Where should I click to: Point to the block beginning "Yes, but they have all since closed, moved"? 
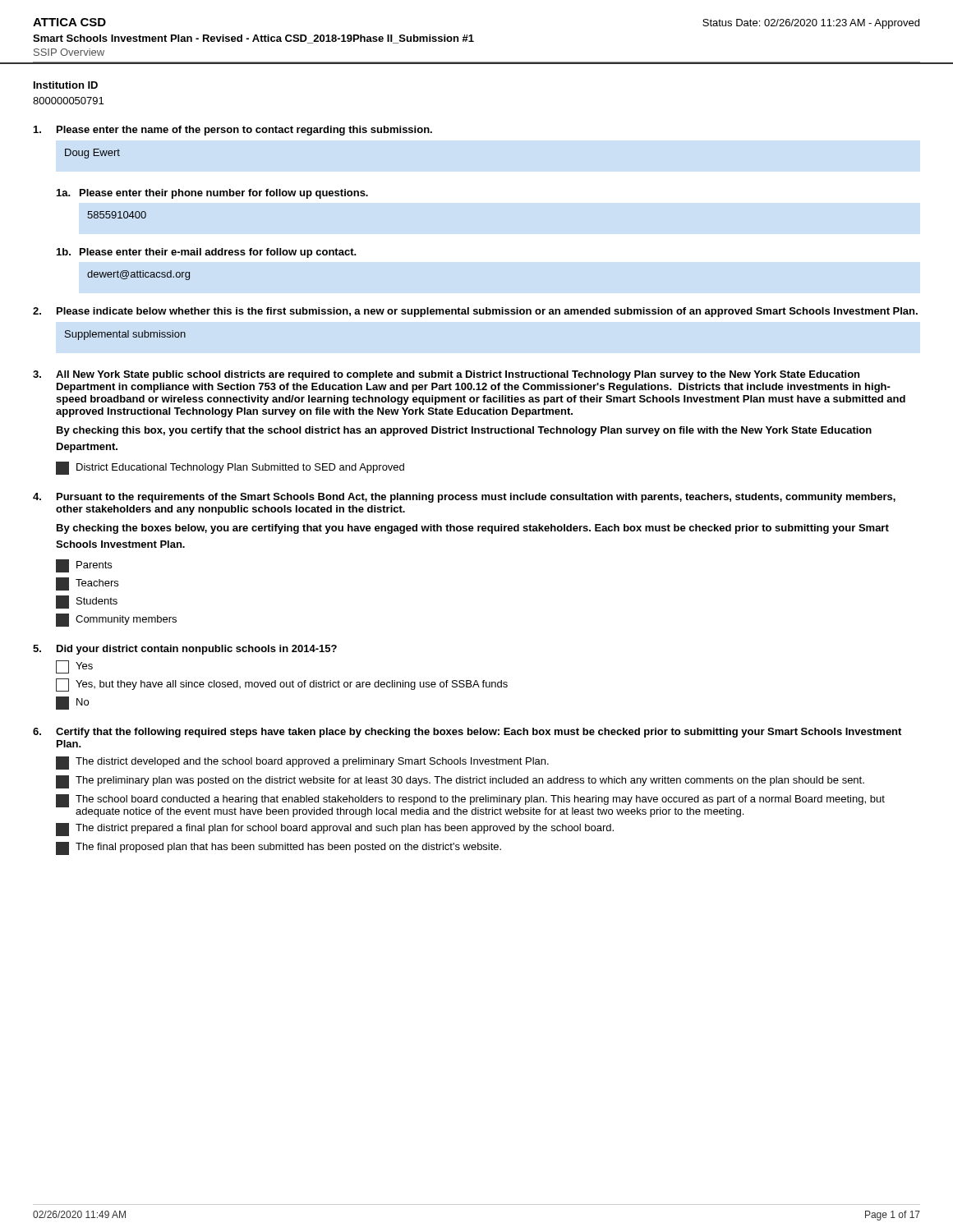click(282, 685)
